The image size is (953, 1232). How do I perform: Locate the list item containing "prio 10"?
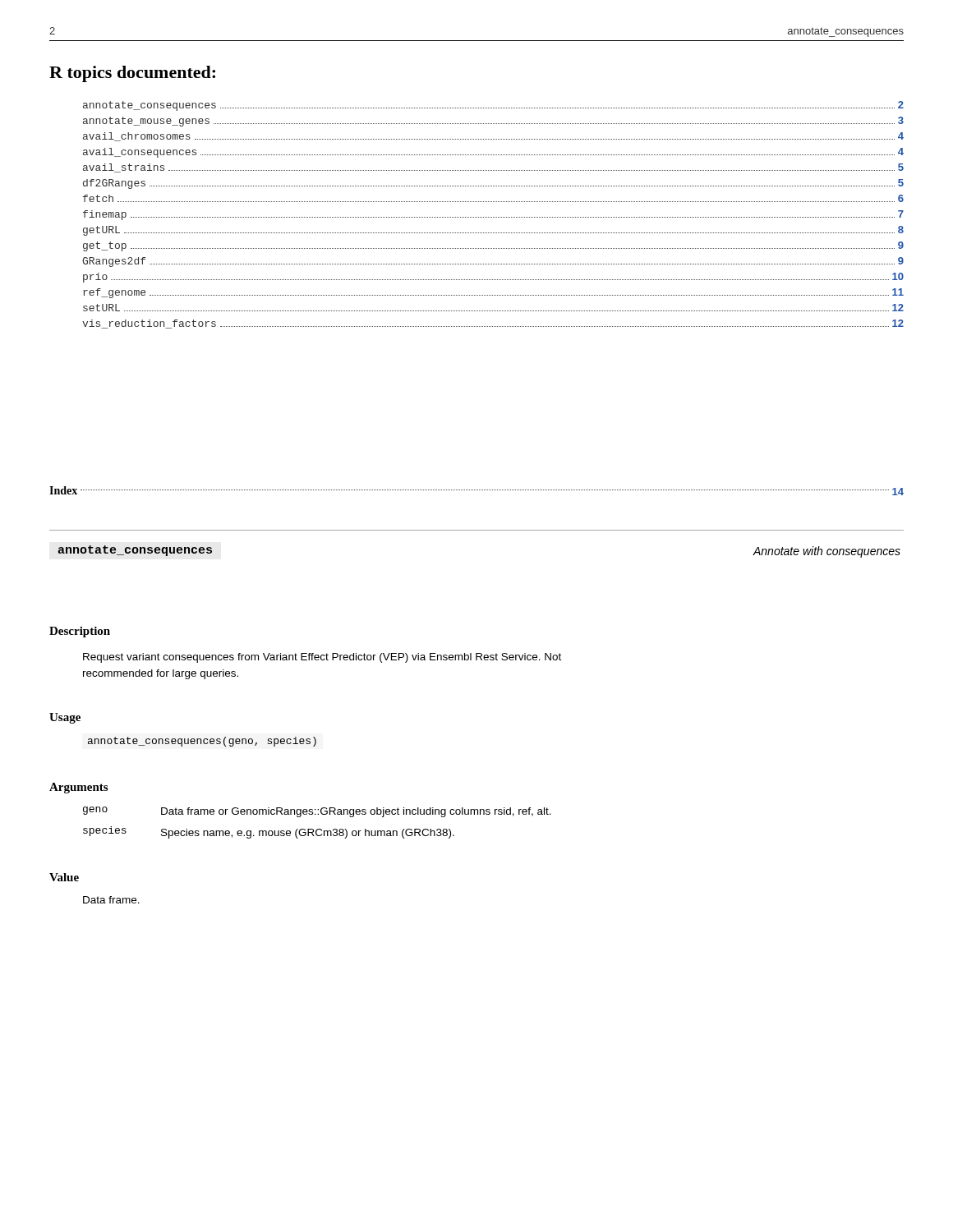[x=493, y=277]
